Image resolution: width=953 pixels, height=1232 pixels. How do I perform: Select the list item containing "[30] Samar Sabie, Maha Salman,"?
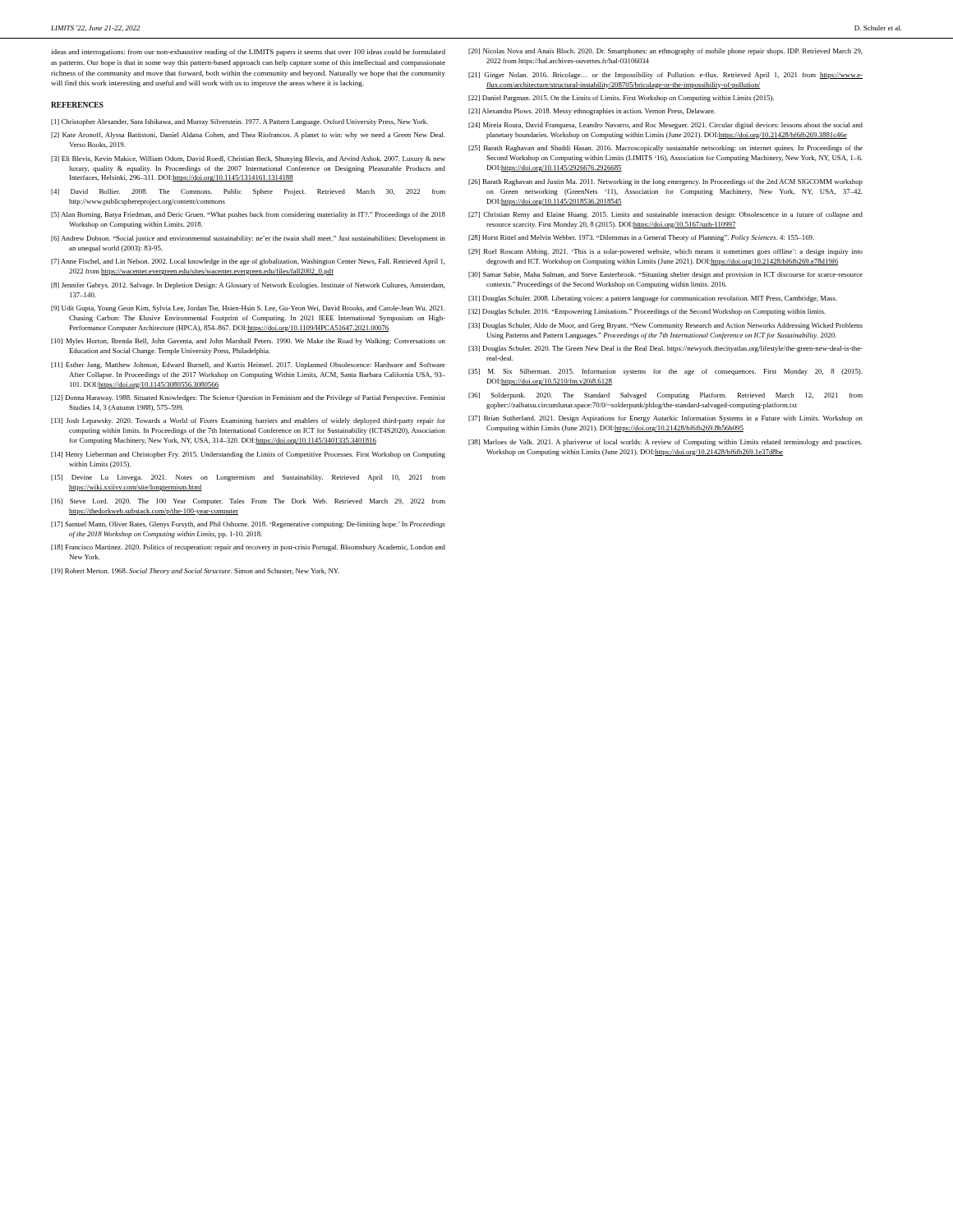[x=665, y=279]
